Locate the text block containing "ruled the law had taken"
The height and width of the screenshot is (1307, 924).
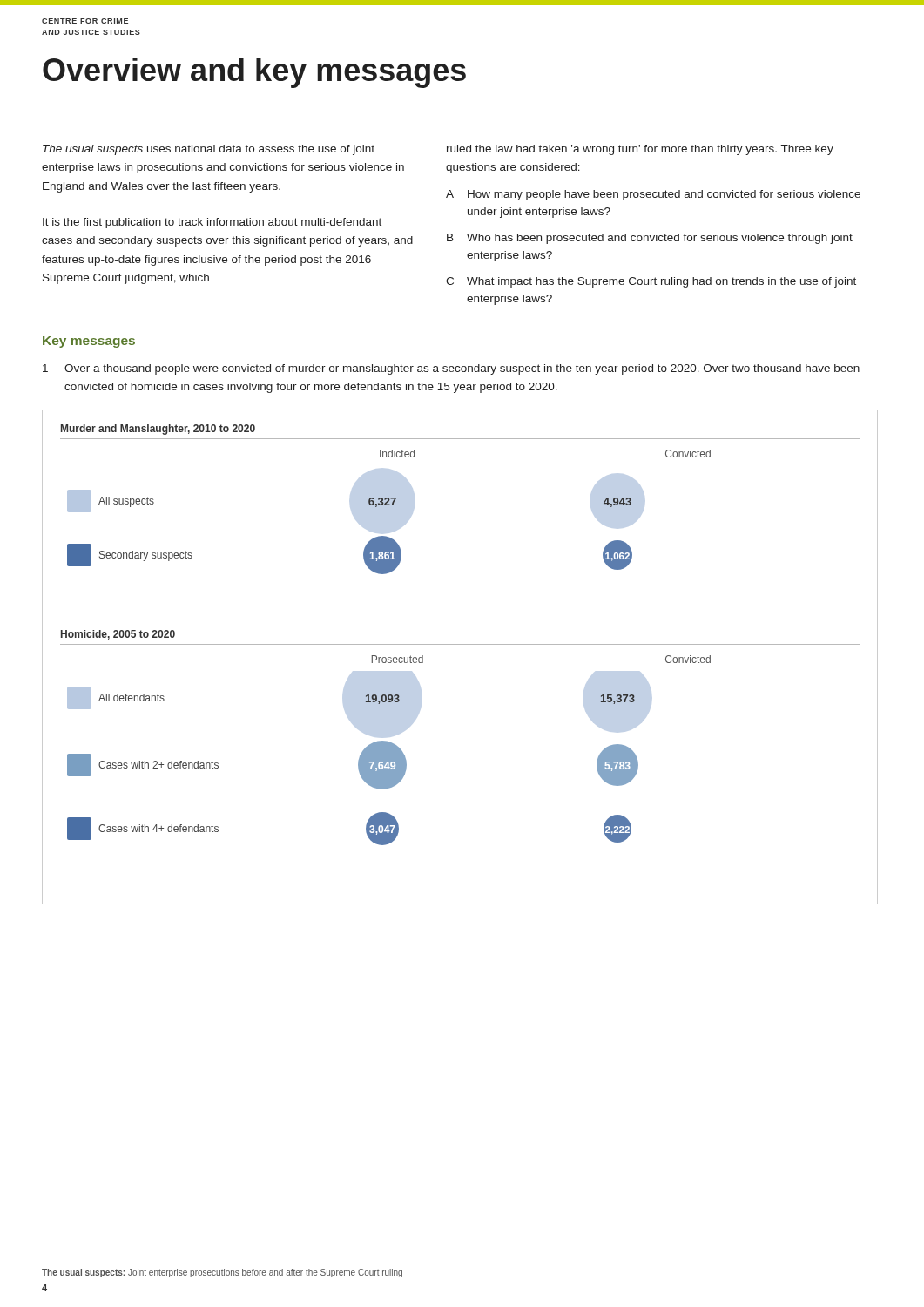pyautogui.click(x=640, y=158)
